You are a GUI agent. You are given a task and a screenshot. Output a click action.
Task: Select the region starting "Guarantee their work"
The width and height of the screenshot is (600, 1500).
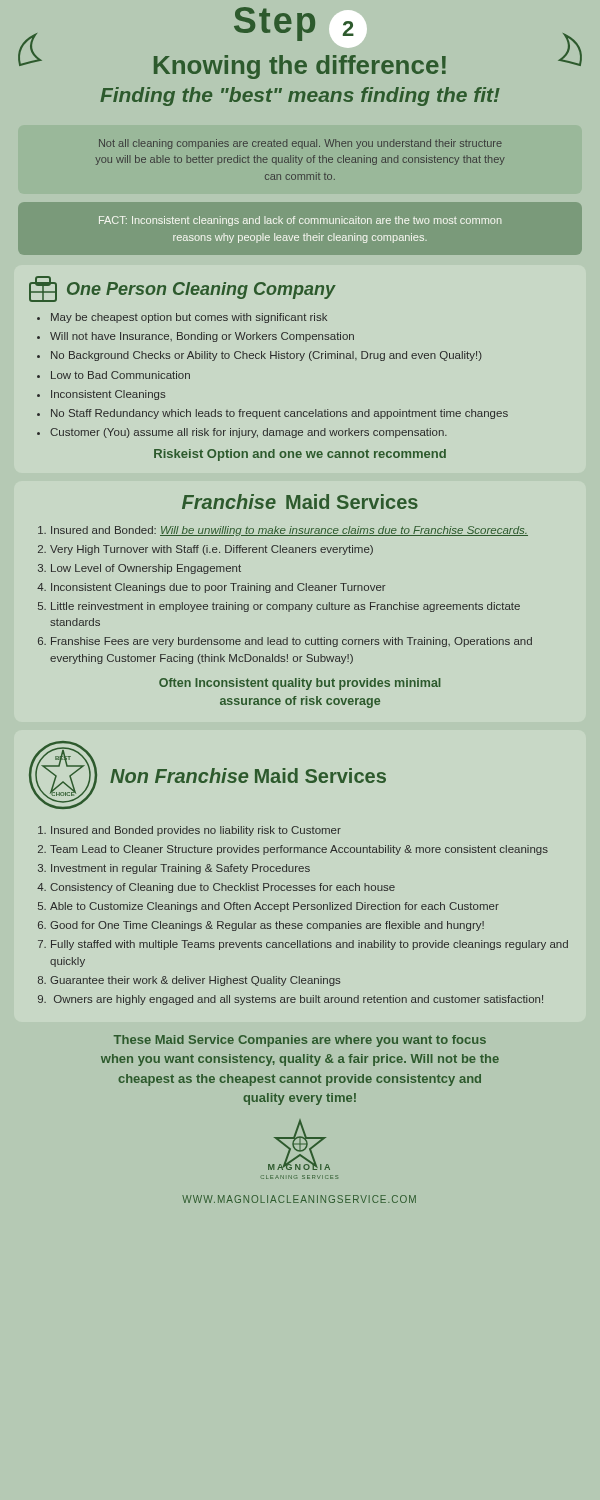tap(195, 980)
